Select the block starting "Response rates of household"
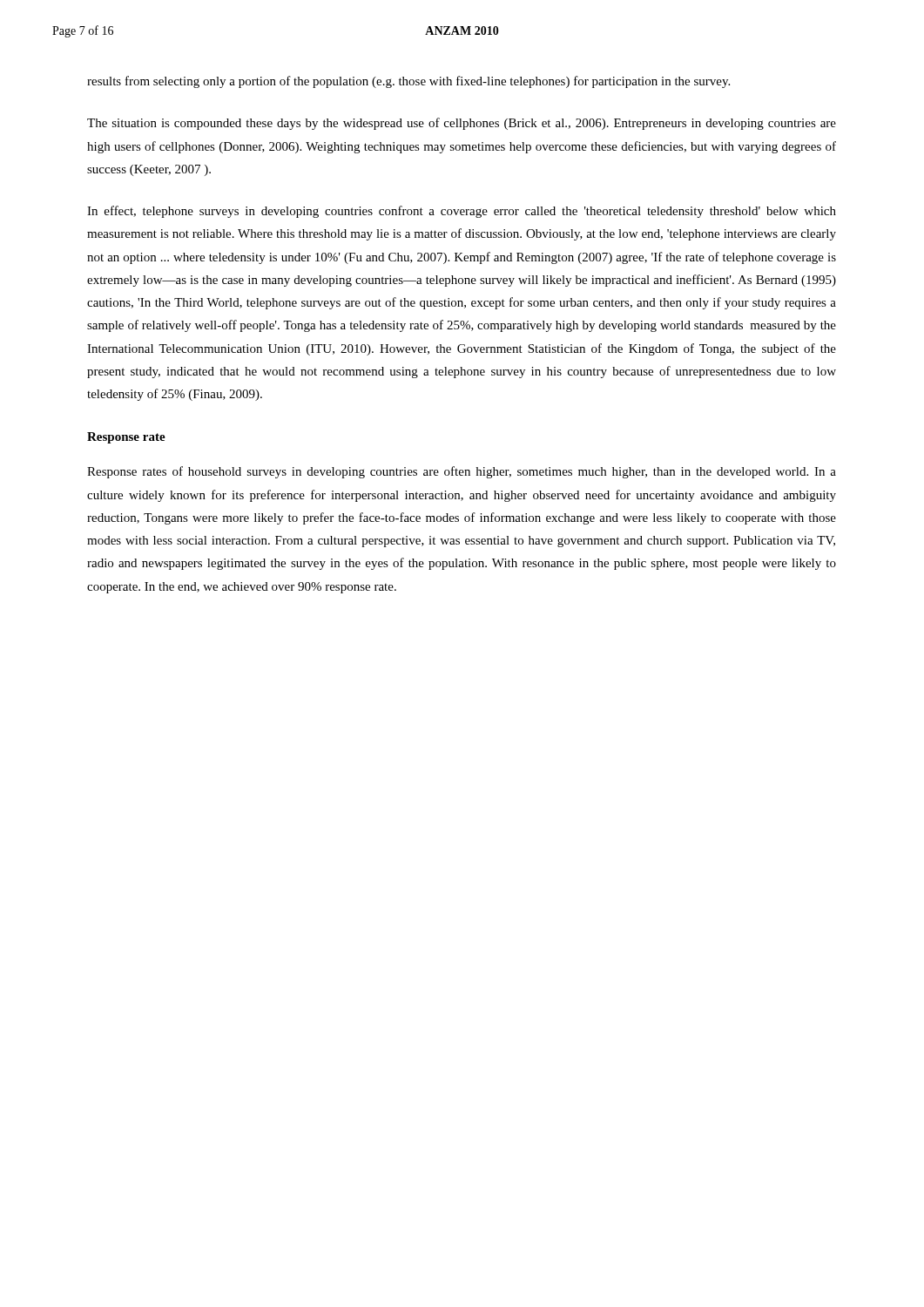The height and width of the screenshot is (1307, 924). 462,529
